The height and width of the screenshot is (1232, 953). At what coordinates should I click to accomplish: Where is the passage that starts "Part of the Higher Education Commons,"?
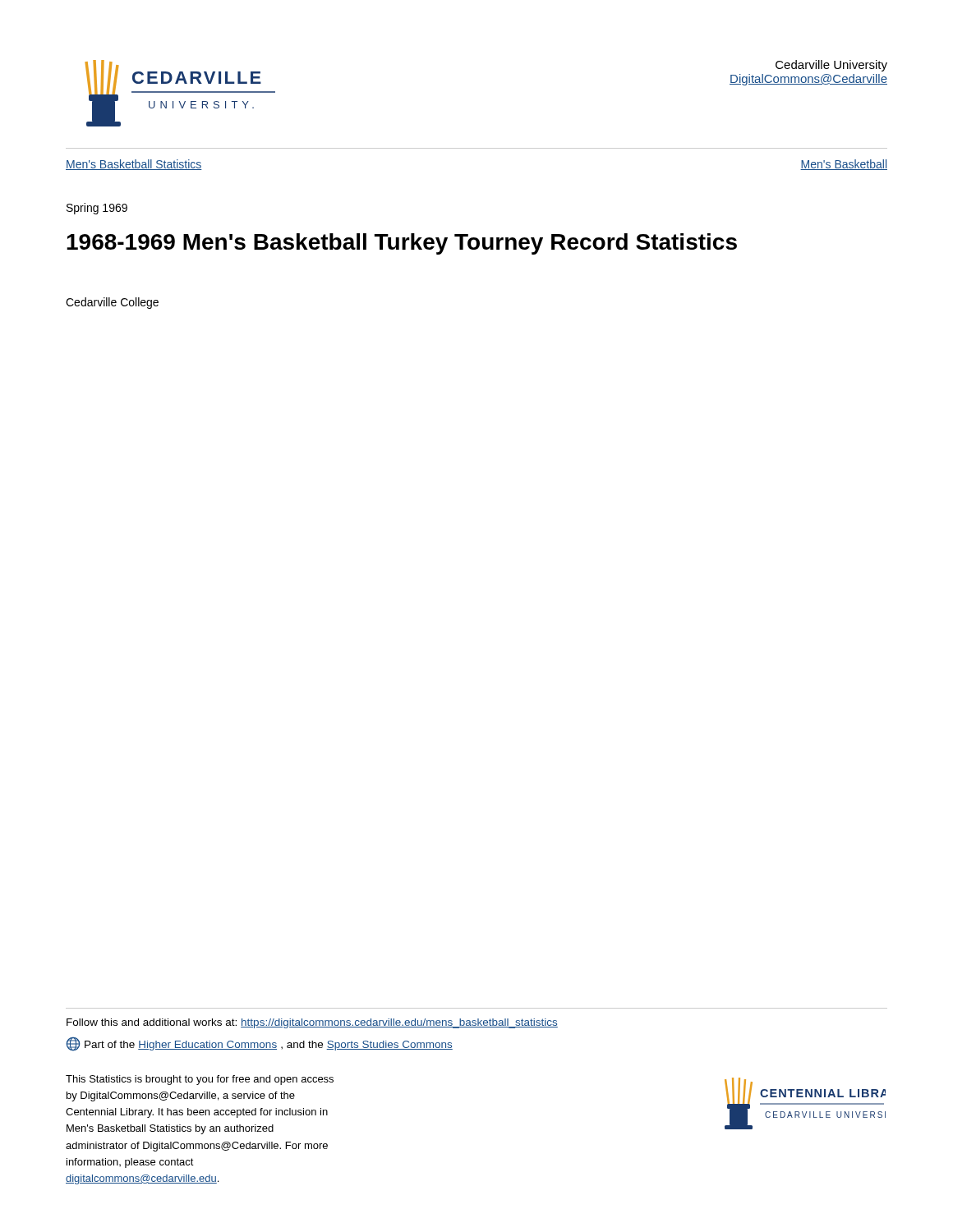click(x=259, y=1044)
